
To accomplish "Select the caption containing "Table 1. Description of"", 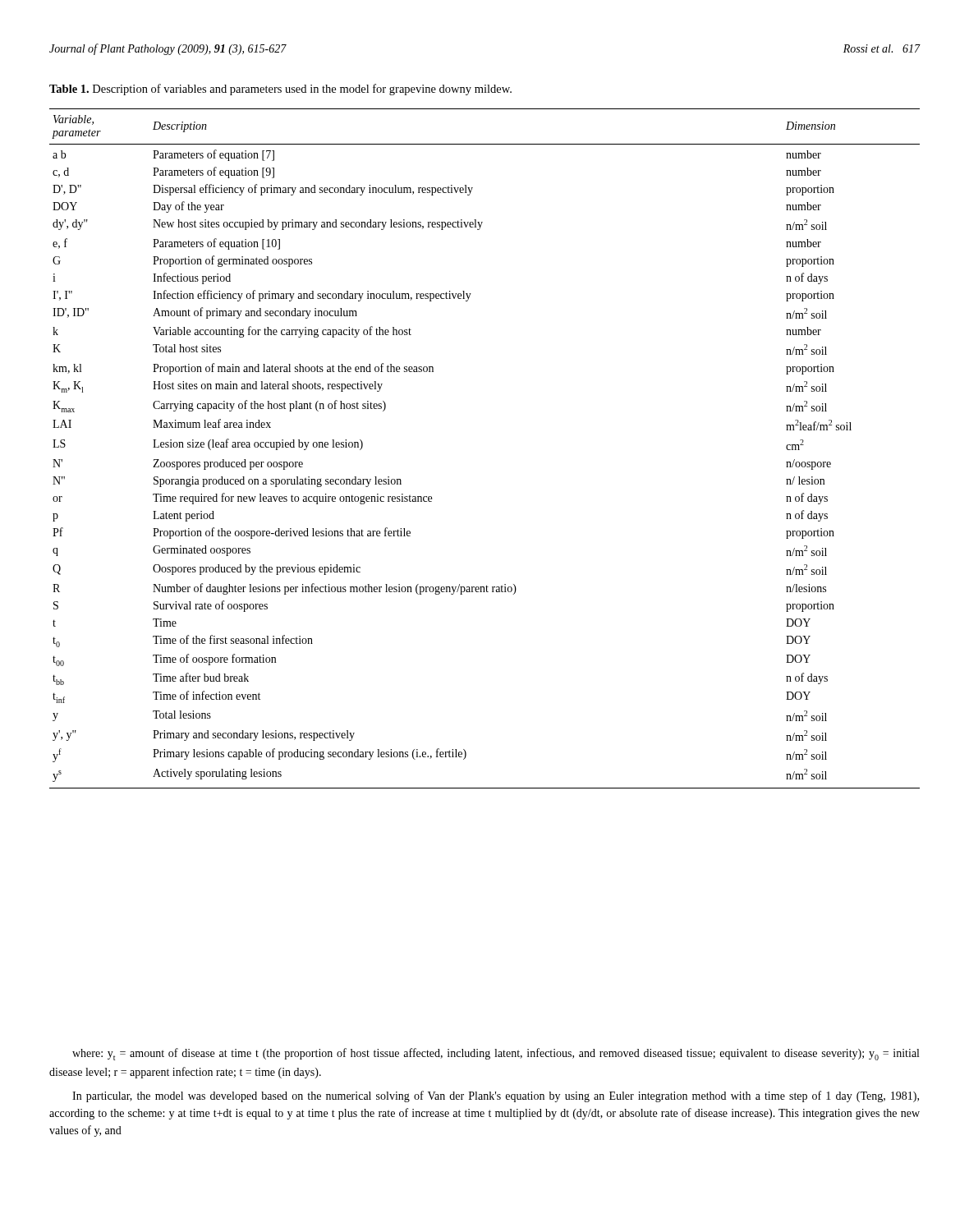I will (281, 89).
